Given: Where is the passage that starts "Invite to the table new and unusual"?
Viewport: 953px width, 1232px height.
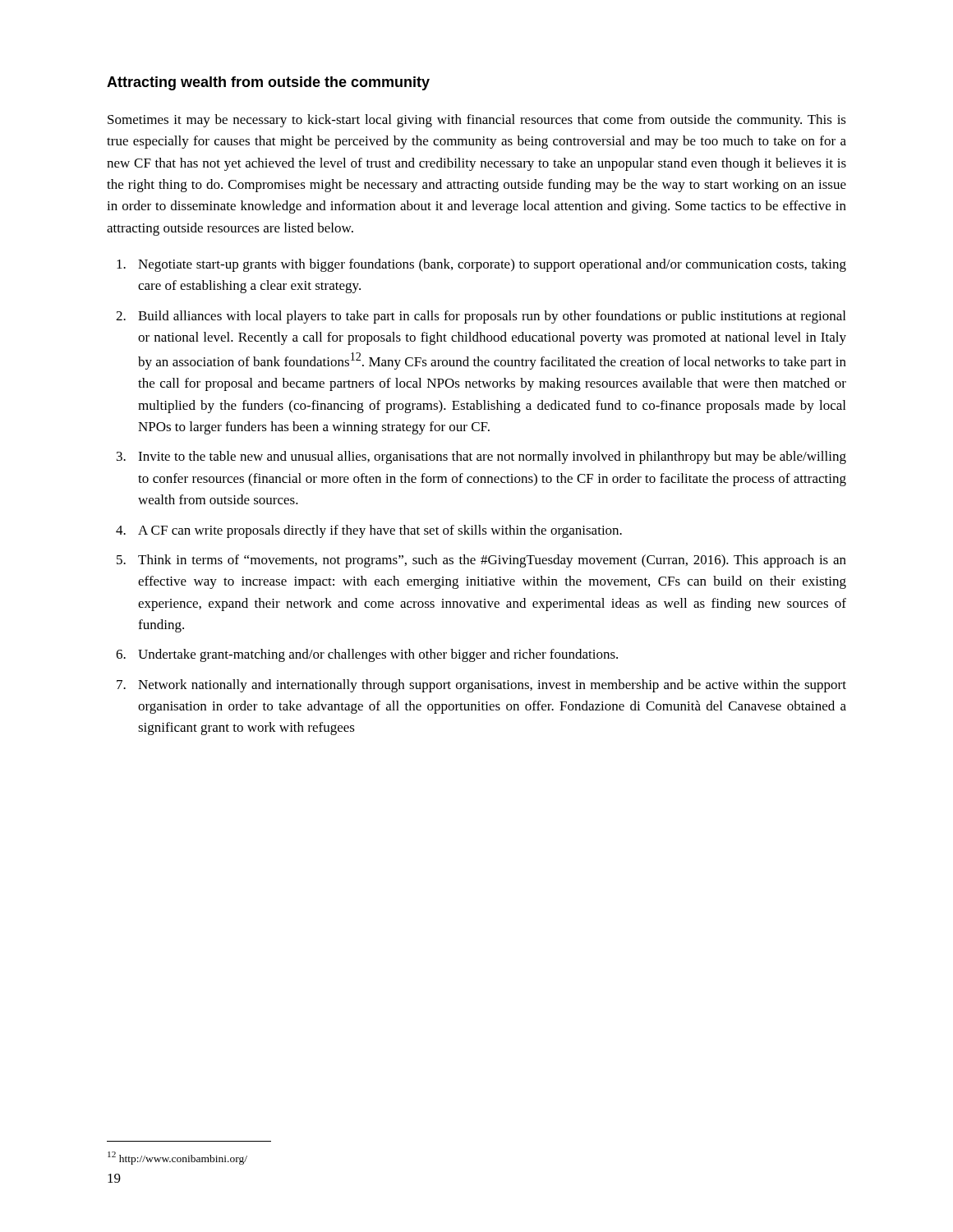Looking at the screenshot, I should point(488,479).
